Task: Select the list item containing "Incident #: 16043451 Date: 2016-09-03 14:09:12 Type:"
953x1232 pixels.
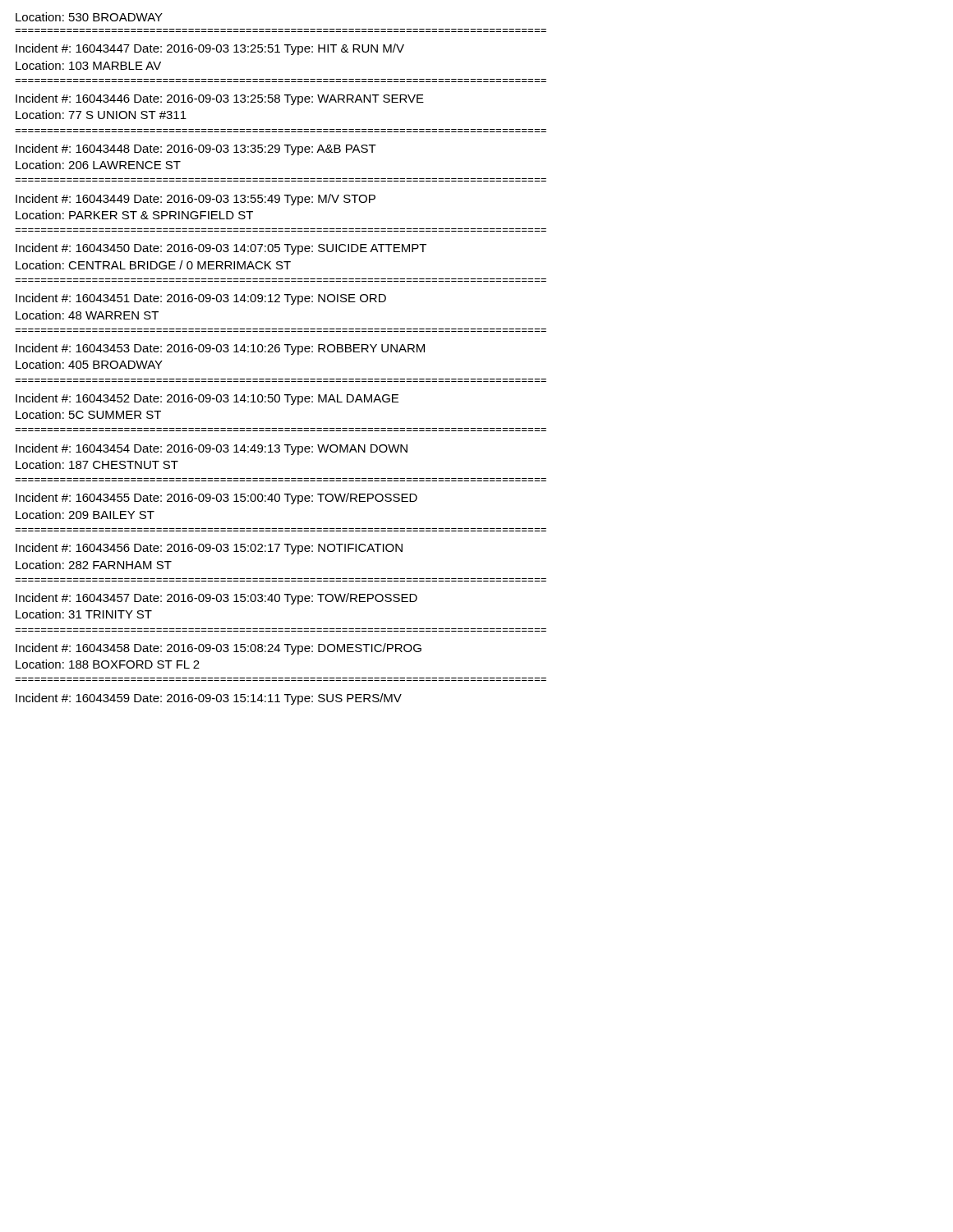Action: pyautogui.click(x=201, y=299)
